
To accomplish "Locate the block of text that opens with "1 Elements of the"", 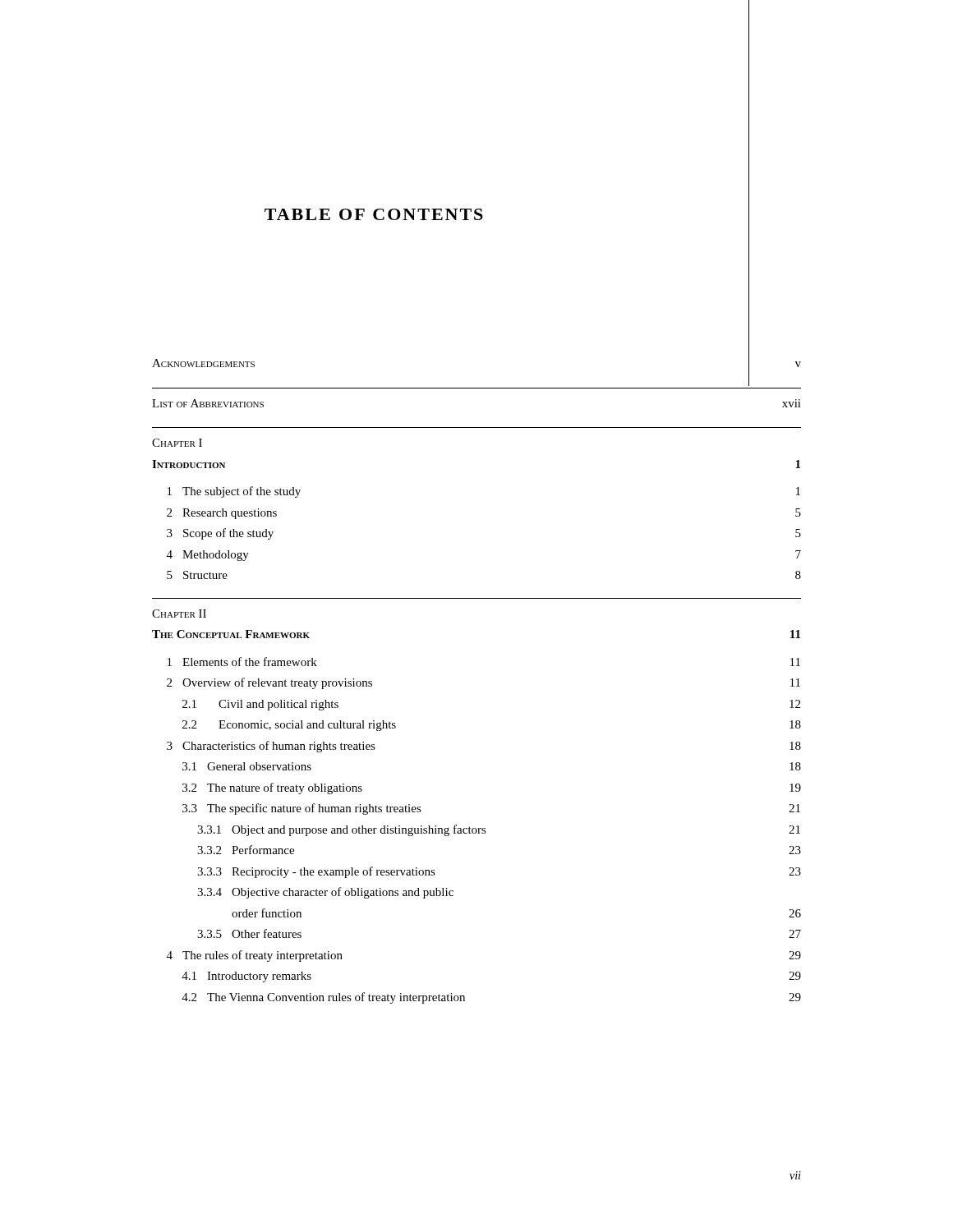I will tap(249, 662).
